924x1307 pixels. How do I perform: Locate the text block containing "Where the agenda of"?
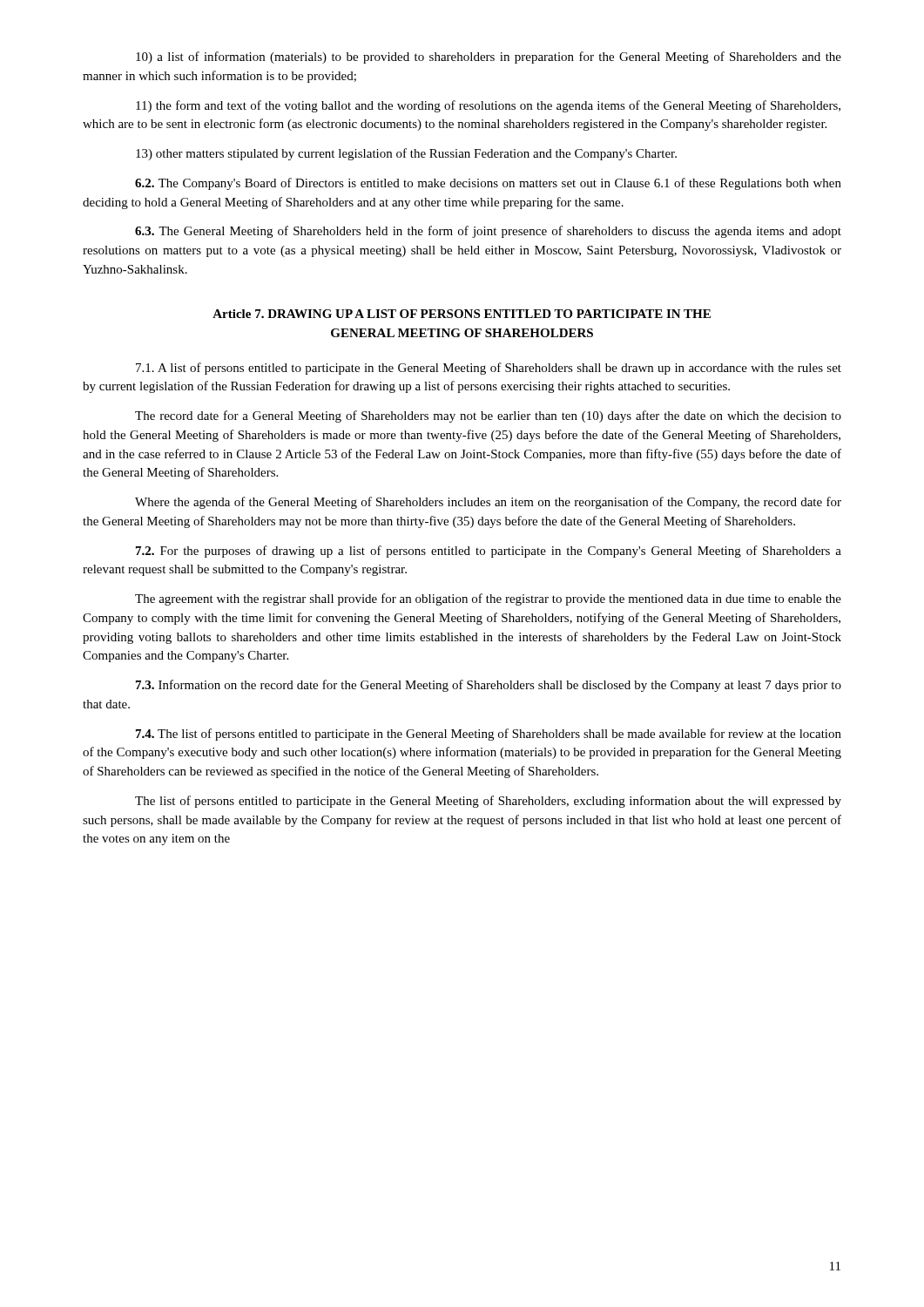click(x=462, y=511)
